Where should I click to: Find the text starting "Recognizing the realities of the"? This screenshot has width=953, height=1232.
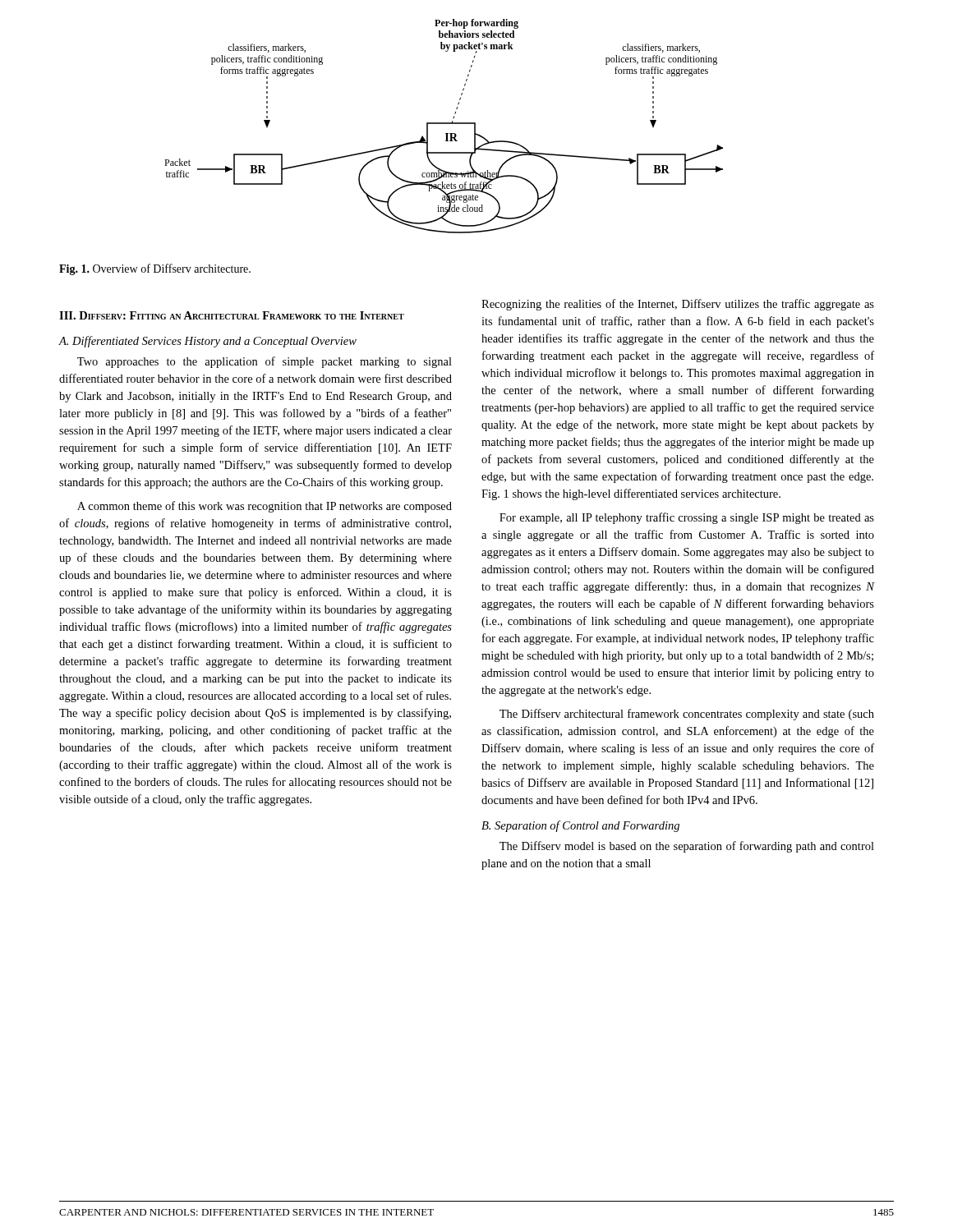point(678,553)
